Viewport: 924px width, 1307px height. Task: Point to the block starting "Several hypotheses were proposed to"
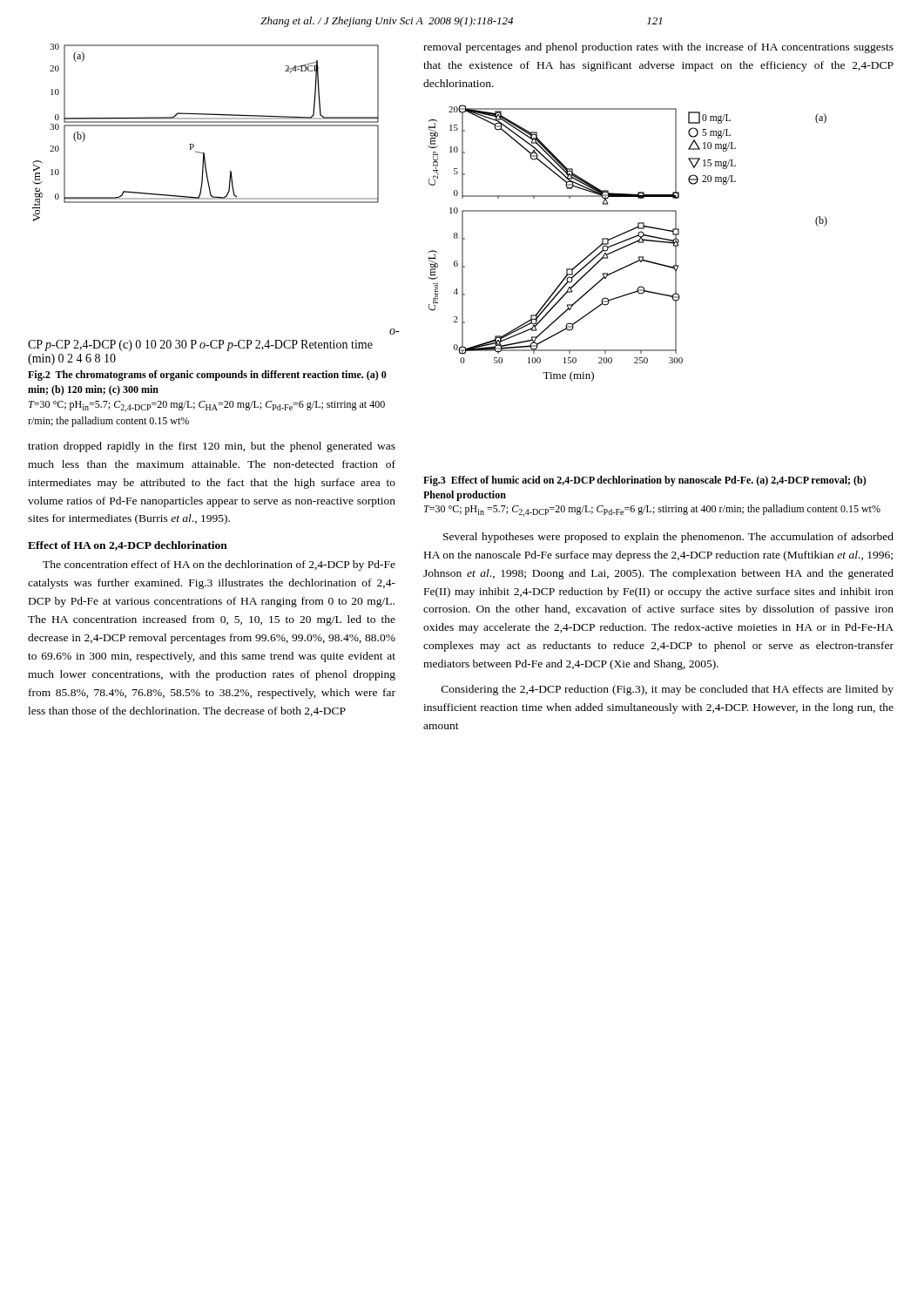[658, 600]
